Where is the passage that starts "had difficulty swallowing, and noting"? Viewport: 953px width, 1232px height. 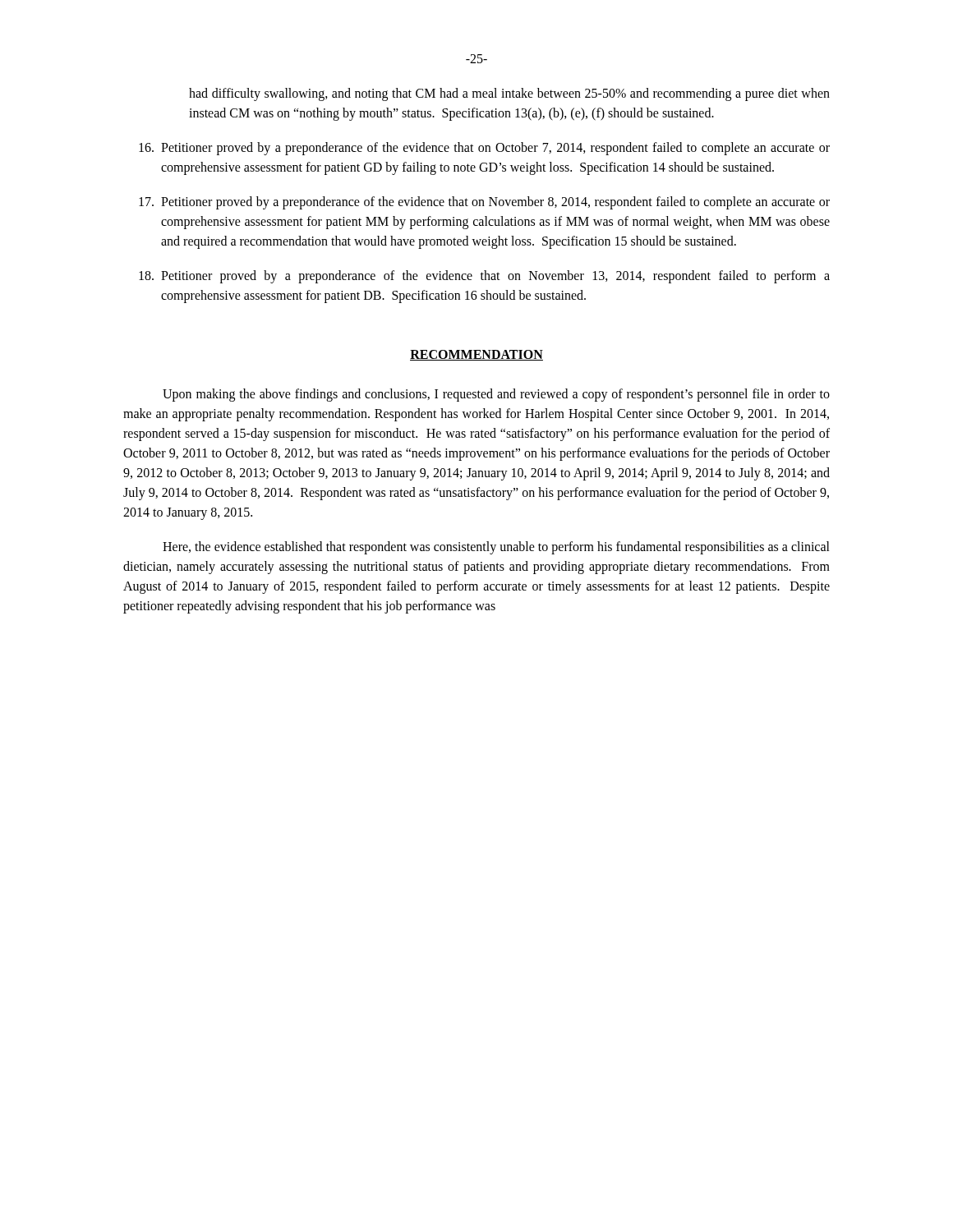coord(509,103)
